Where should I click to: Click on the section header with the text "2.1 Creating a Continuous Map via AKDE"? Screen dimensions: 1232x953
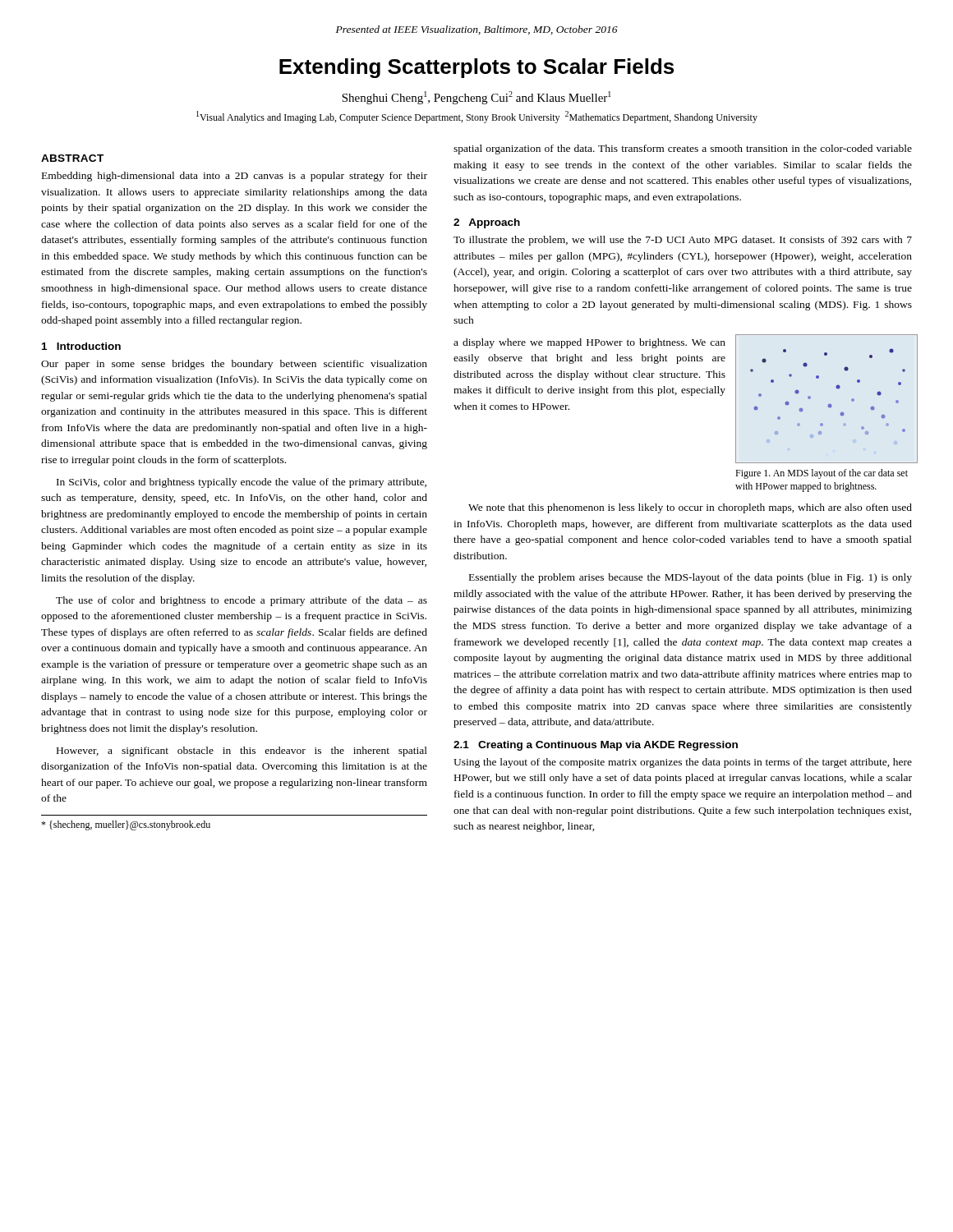pos(596,744)
